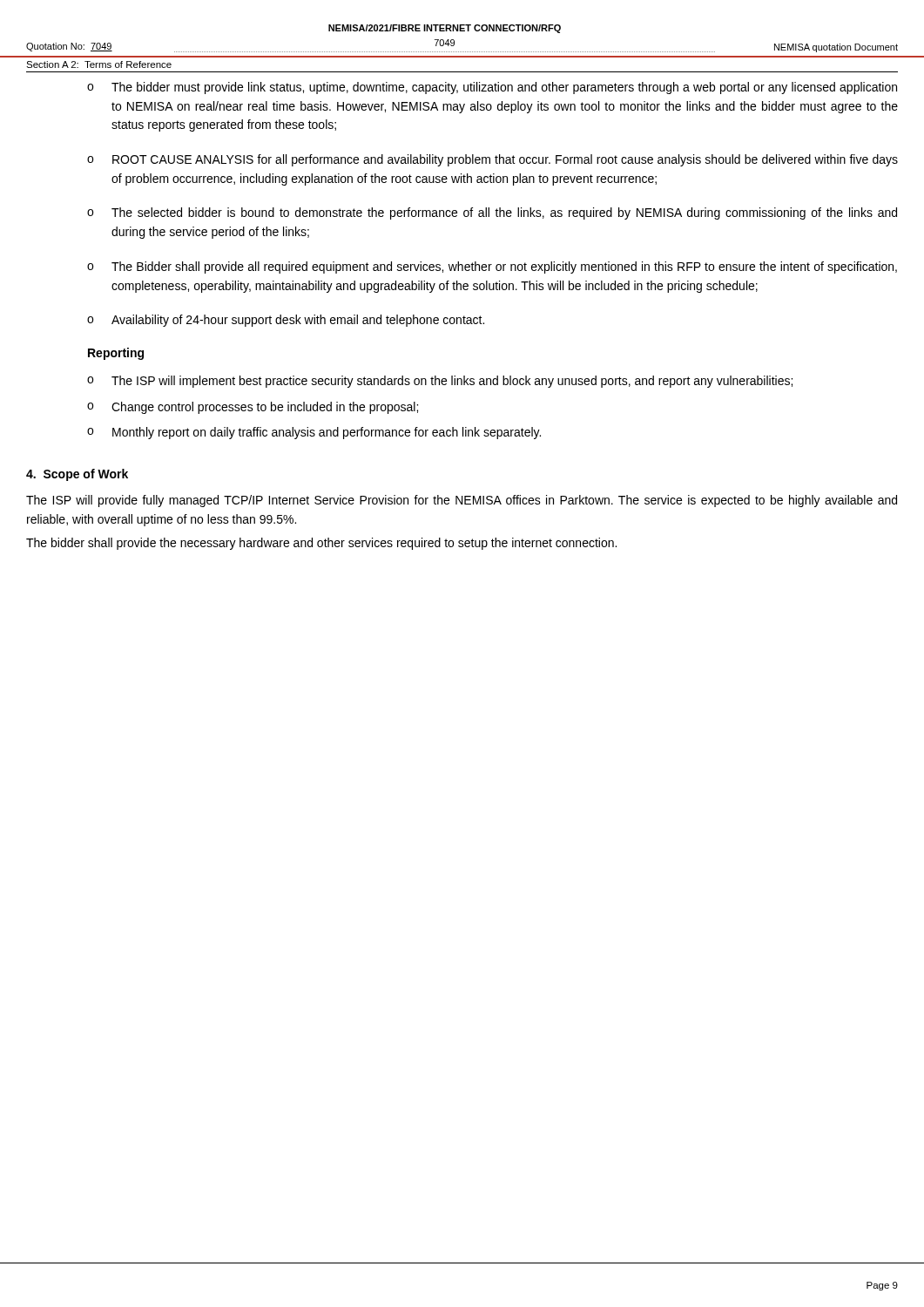Viewport: 924px width, 1307px height.
Task: Select the text block that reads "The ISP will"
Action: coord(462,510)
